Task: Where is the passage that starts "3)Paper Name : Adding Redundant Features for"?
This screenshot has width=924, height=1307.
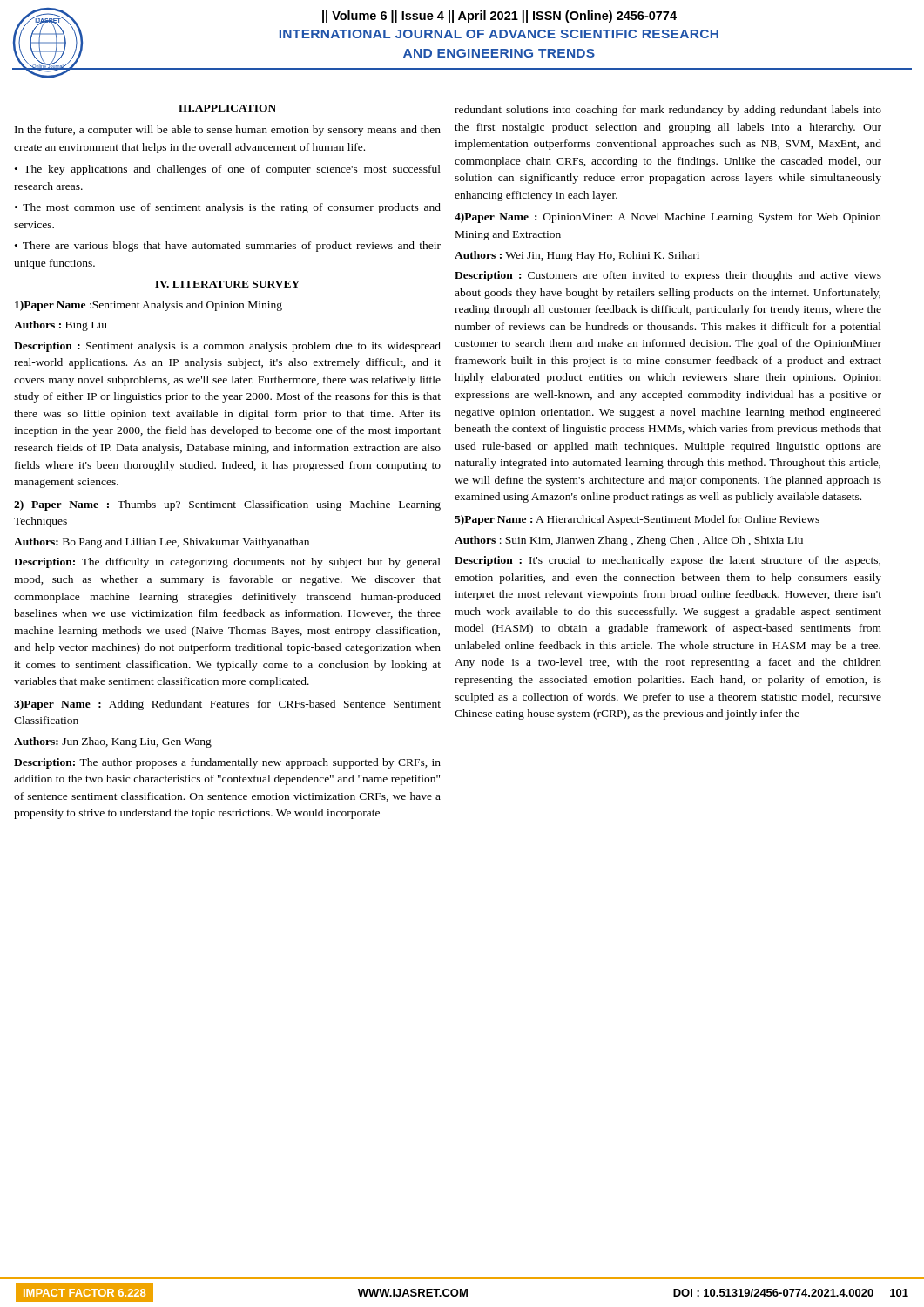Action: coord(227,712)
